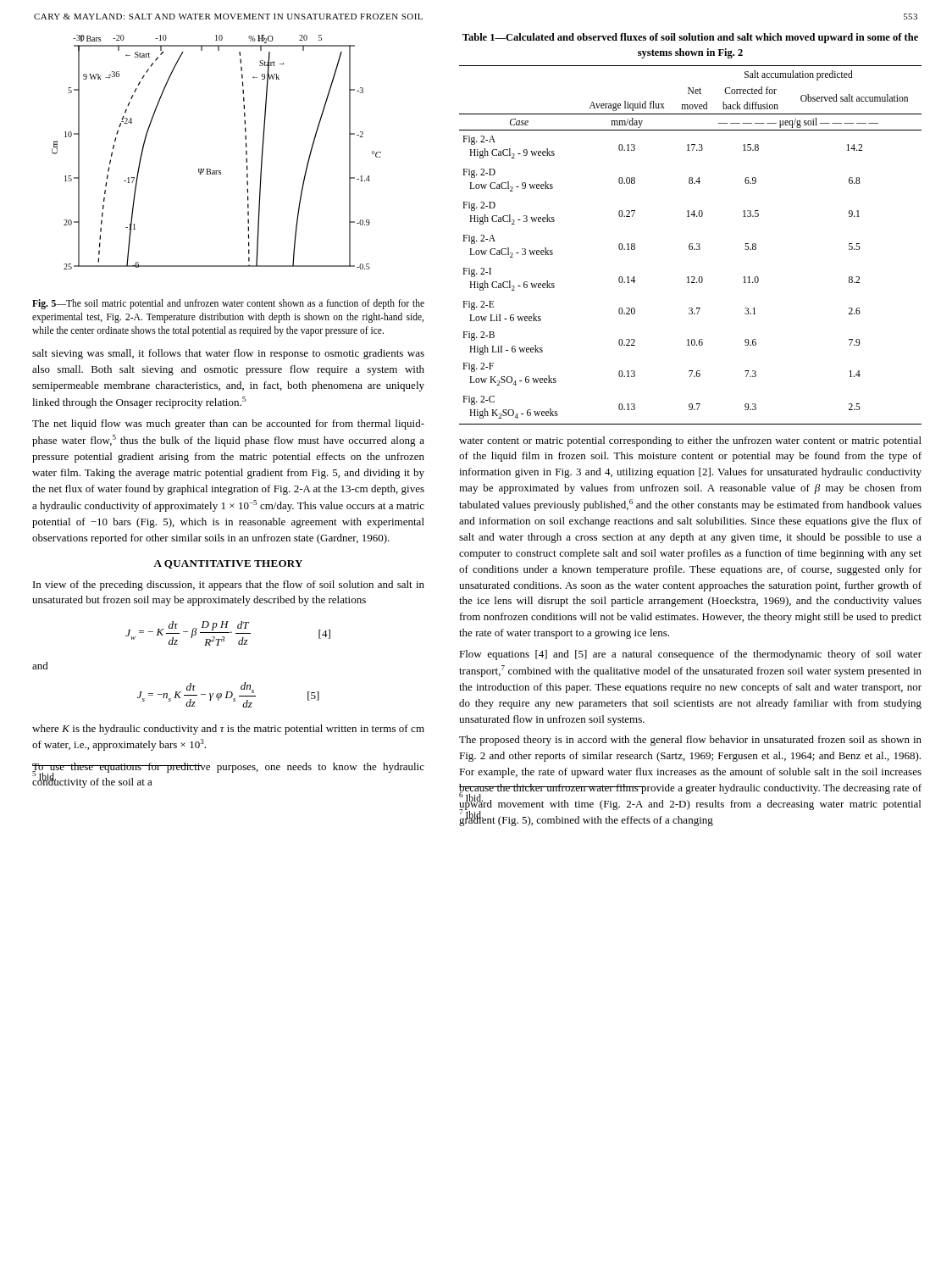The width and height of the screenshot is (952, 1271).
Task: Point to the block beginning "In view of the preceding discussion,"
Action: (228, 592)
